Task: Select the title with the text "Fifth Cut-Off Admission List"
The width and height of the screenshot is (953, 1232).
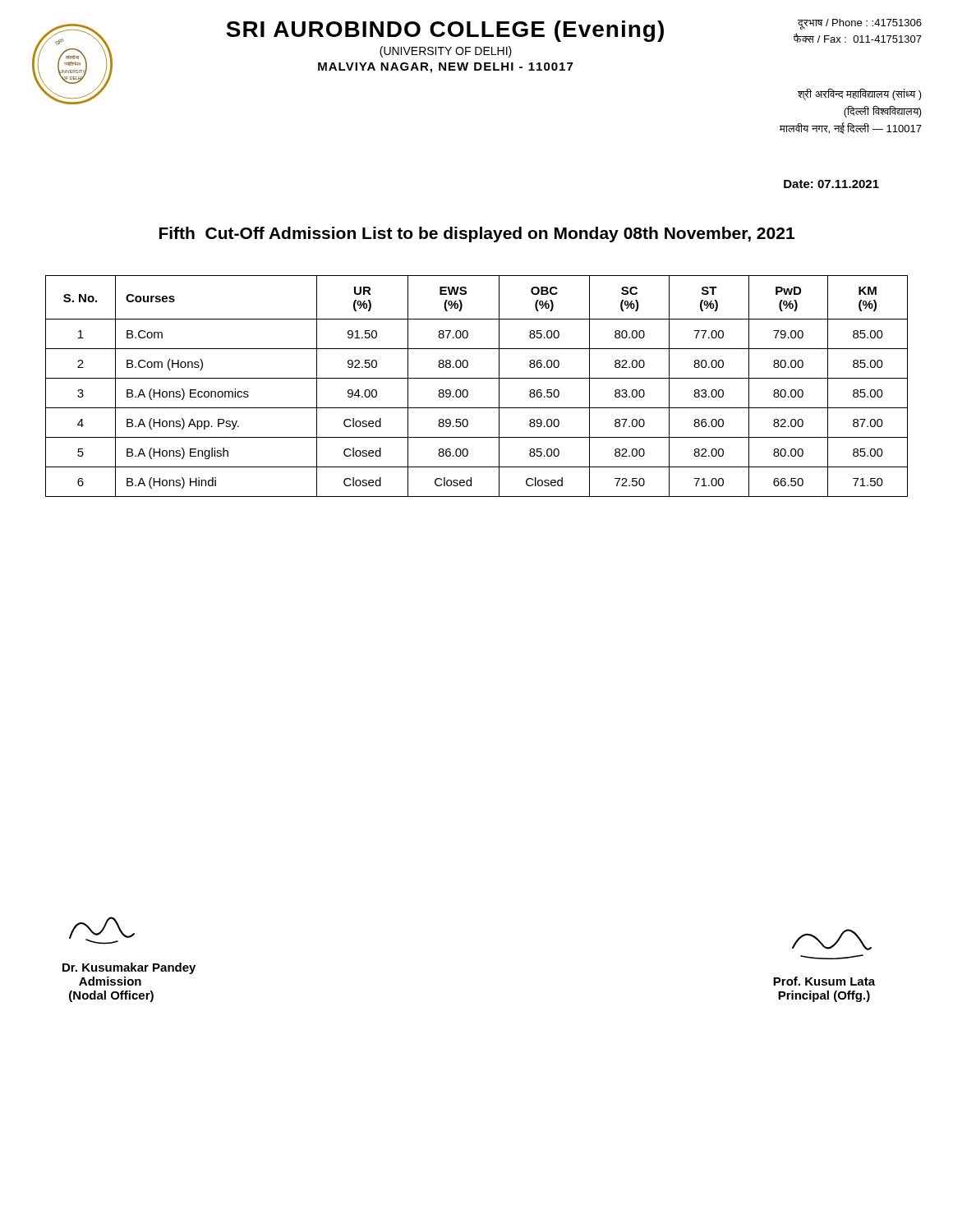Action: [x=476, y=233]
